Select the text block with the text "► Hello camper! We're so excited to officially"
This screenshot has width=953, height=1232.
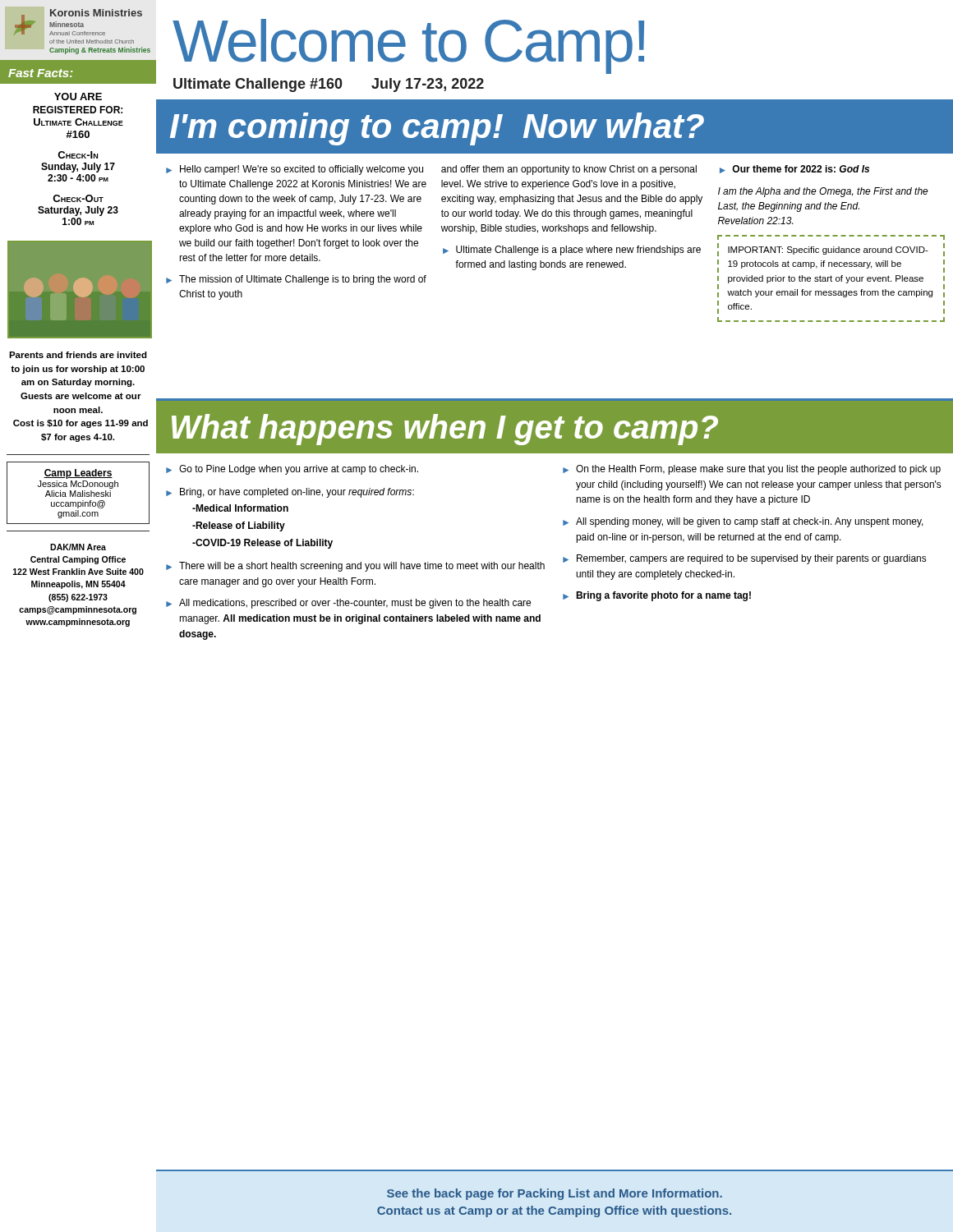[x=297, y=232]
